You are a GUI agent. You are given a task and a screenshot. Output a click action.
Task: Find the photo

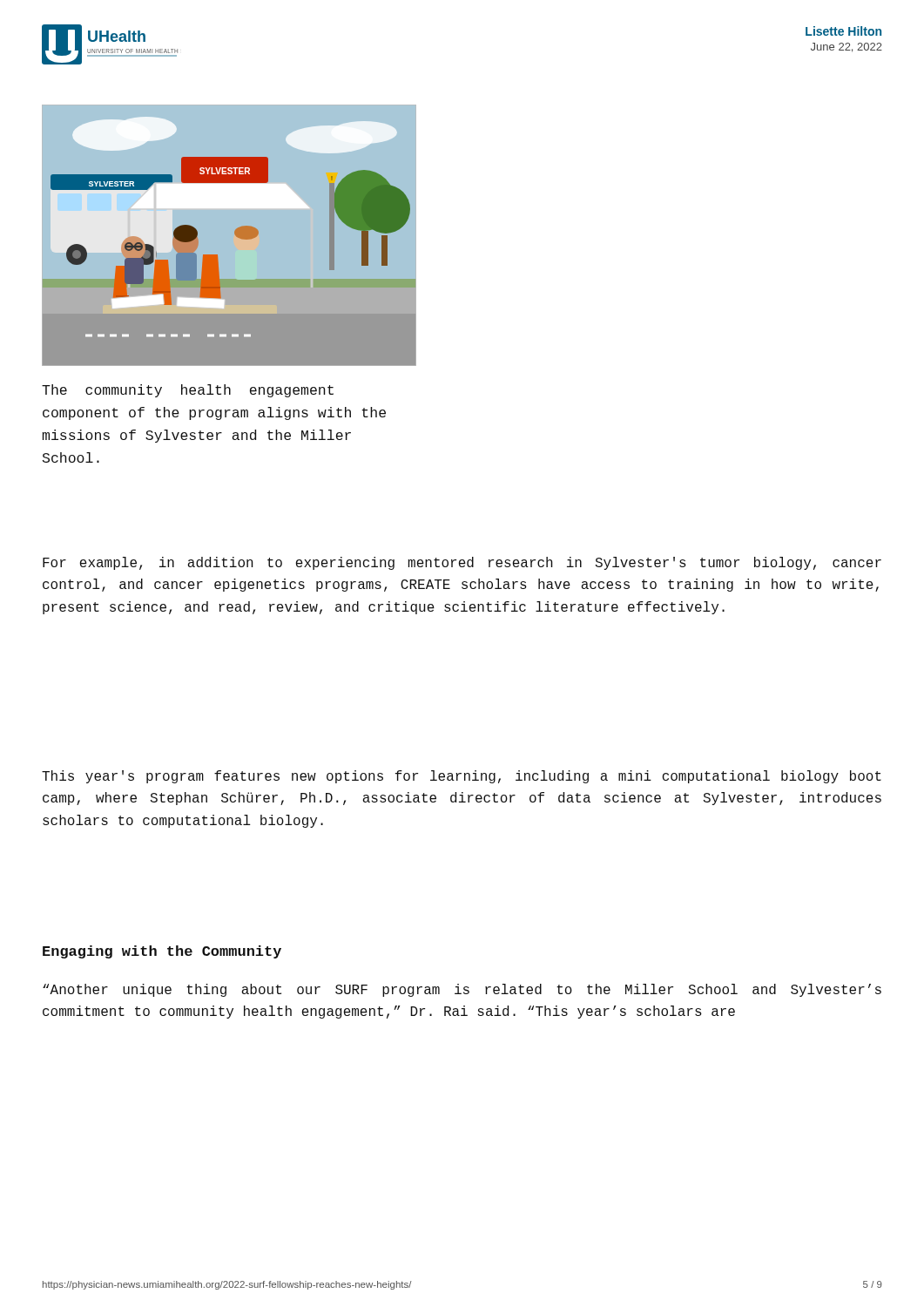tap(229, 235)
